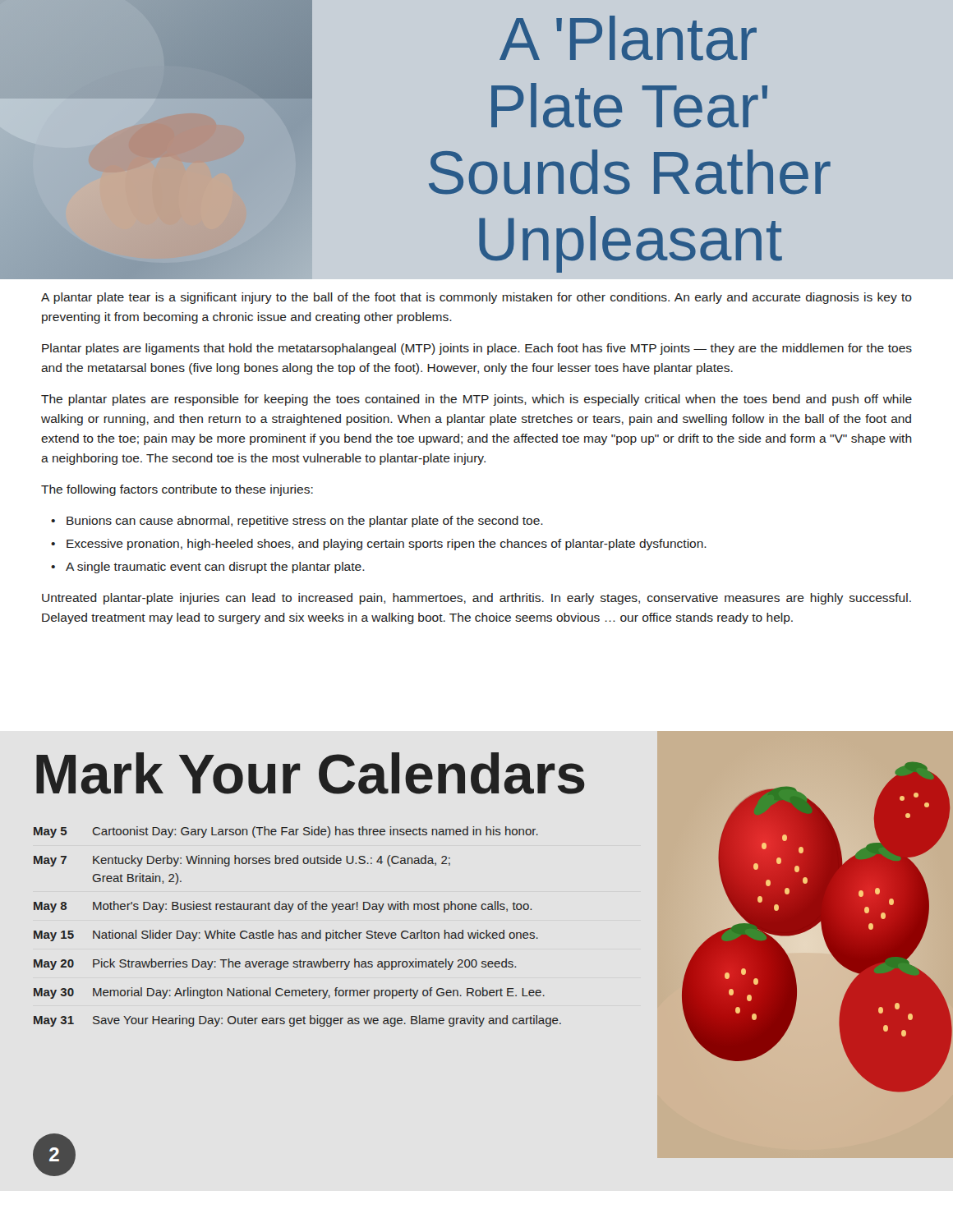The width and height of the screenshot is (953, 1232).
Task: Locate the list item that says "Bunions can cause abnormal, repetitive stress"
Action: point(305,520)
